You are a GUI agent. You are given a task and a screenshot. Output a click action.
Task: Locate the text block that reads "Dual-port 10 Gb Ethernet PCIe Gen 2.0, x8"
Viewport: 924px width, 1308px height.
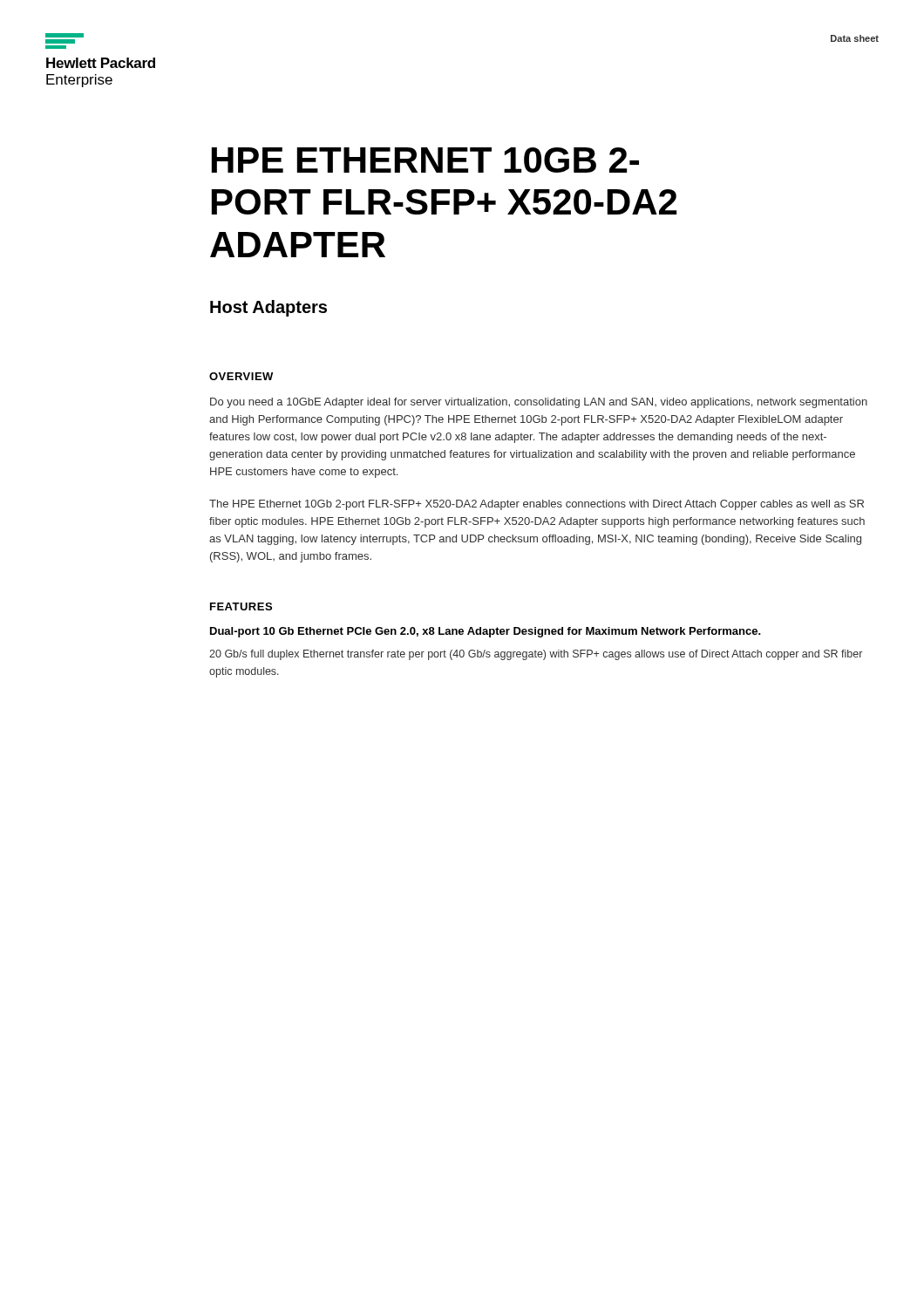(485, 631)
